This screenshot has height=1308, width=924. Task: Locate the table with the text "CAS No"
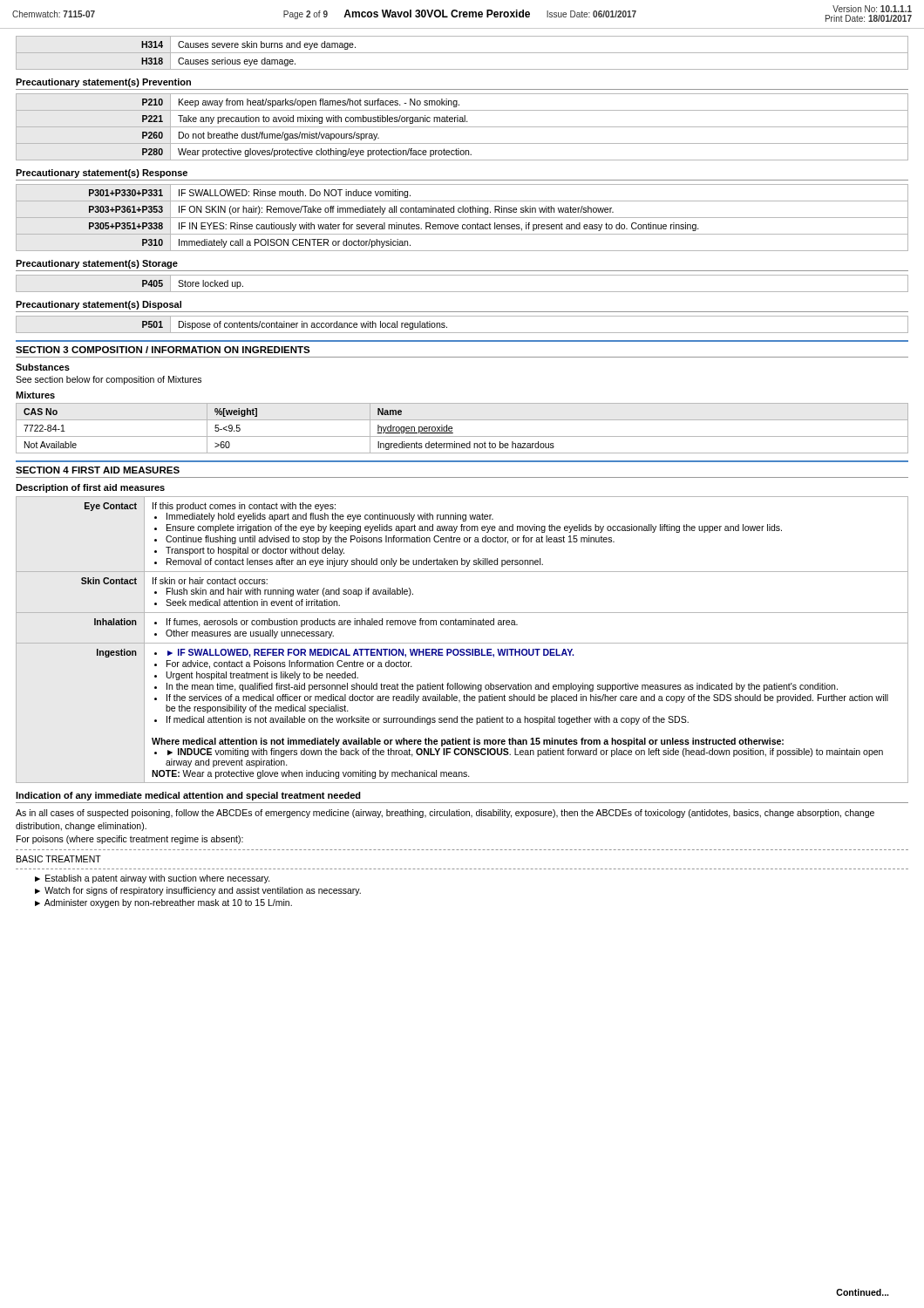tap(462, 428)
